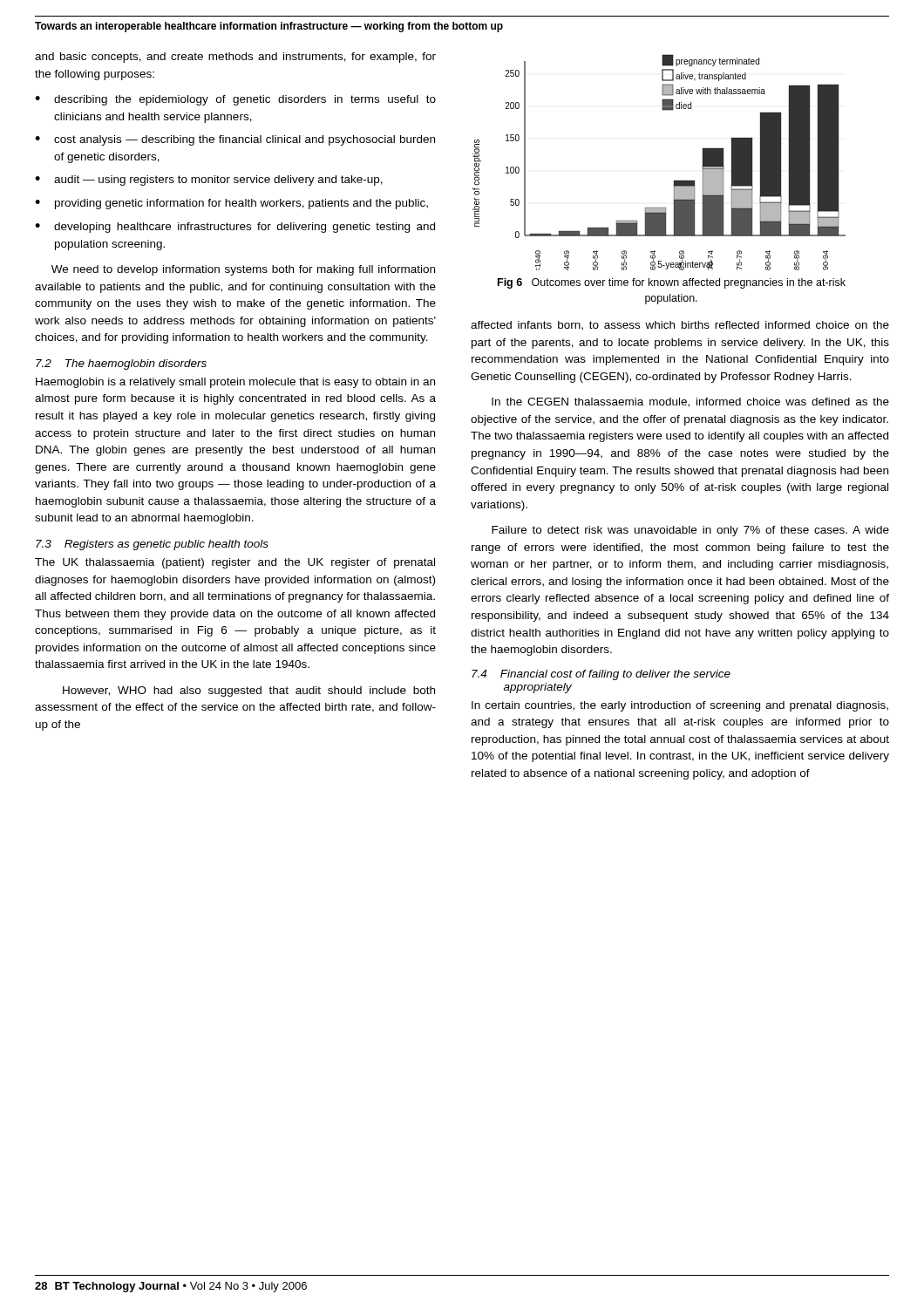Viewport: 924px width, 1308px height.
Task: Select the text starting "We need to develop"
Action: [x=235, y=303]
